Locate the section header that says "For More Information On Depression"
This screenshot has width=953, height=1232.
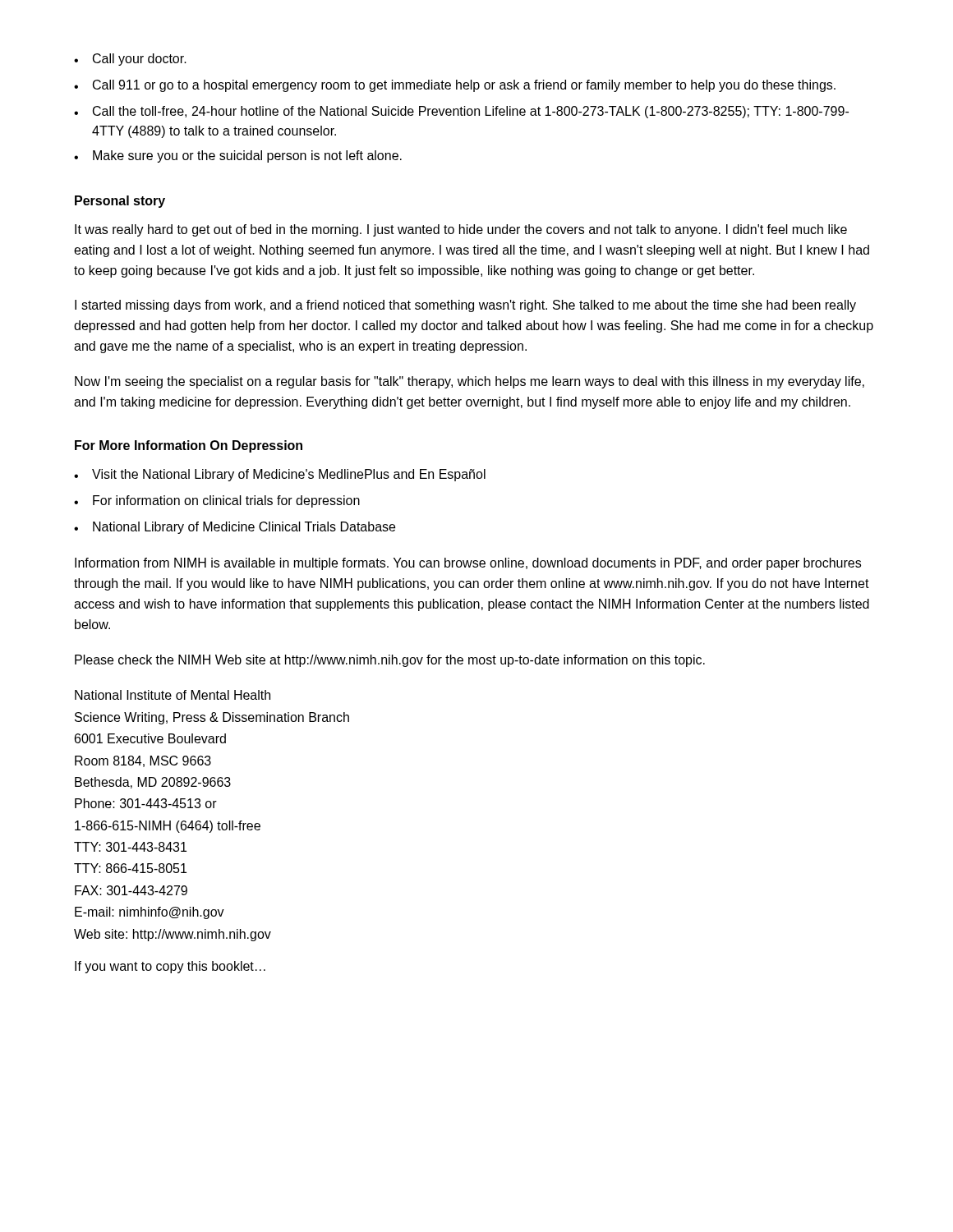189,446
